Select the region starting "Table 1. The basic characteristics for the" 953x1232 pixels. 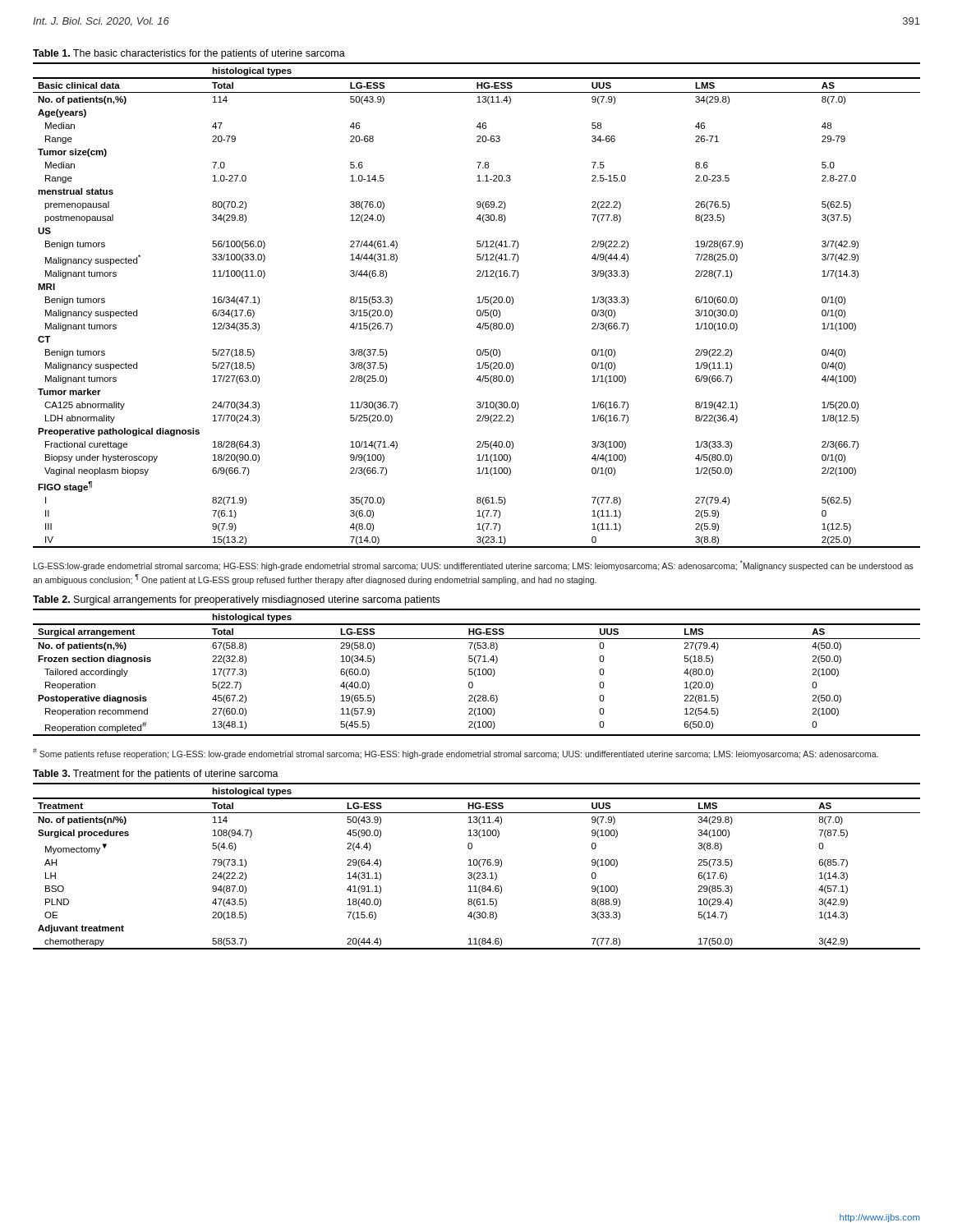[x=189, y=53]
